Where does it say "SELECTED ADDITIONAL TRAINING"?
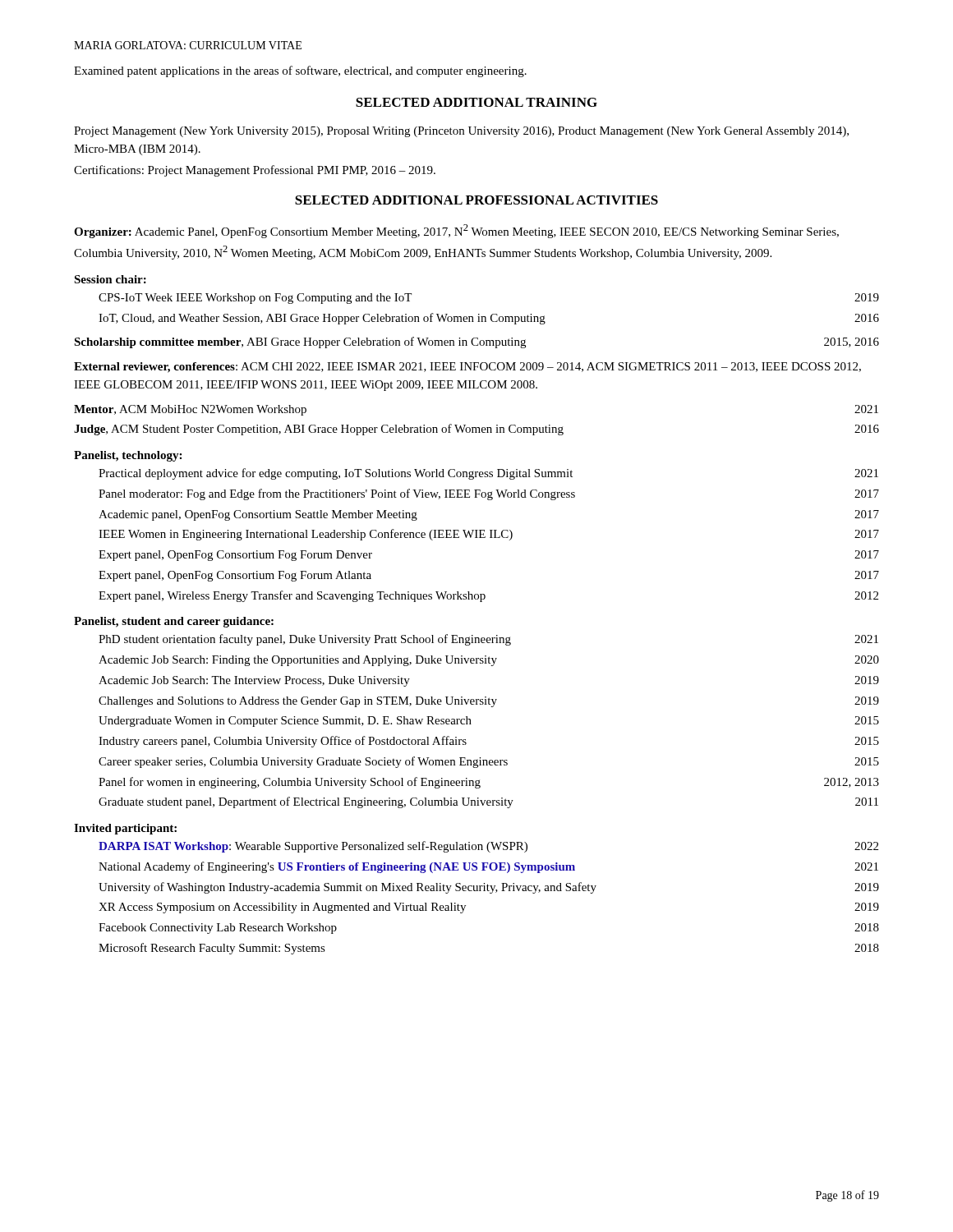The image size is (953, 1232). (x=476, y=102)
